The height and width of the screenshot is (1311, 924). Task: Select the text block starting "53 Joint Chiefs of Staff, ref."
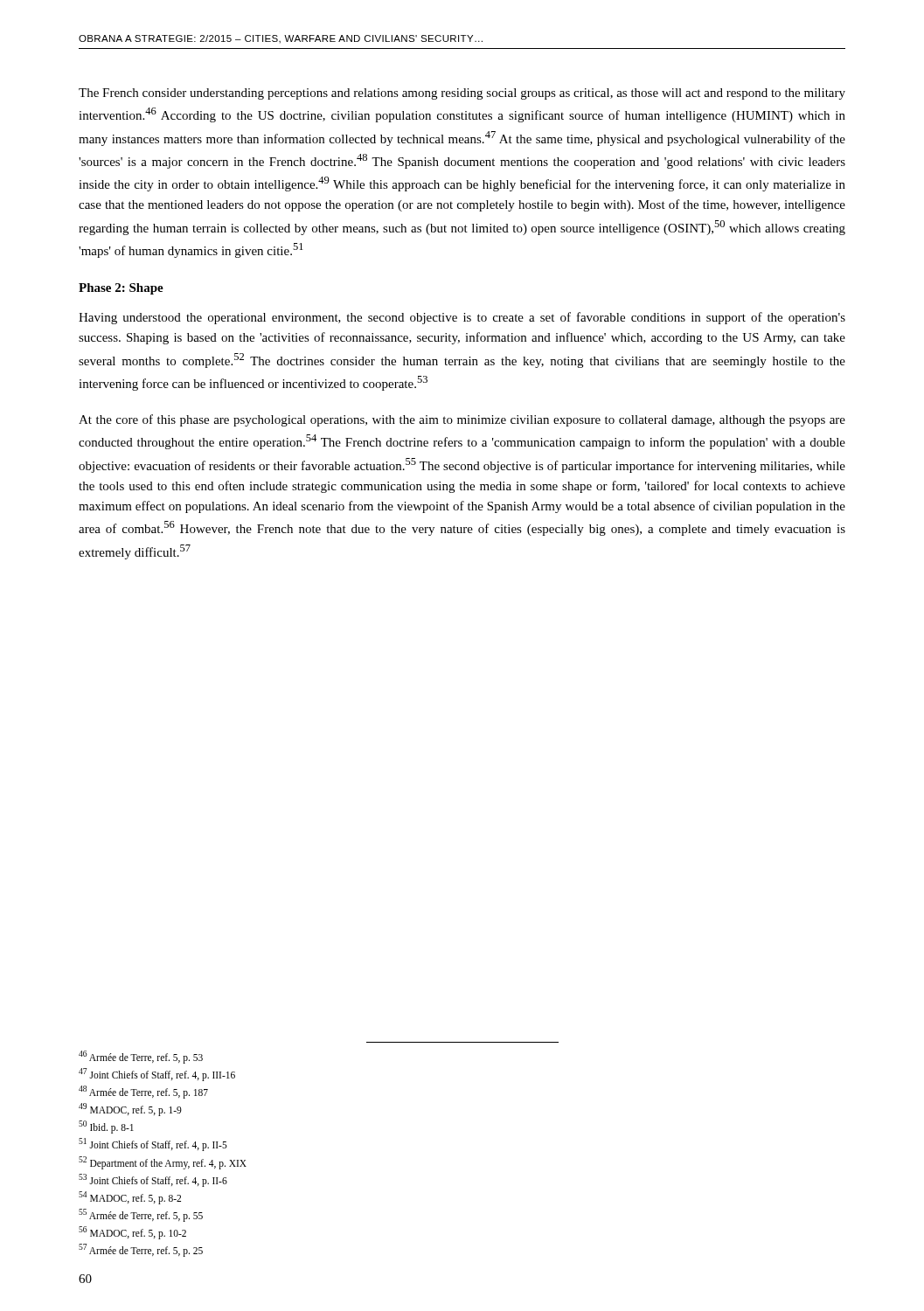pos(153,1179)
